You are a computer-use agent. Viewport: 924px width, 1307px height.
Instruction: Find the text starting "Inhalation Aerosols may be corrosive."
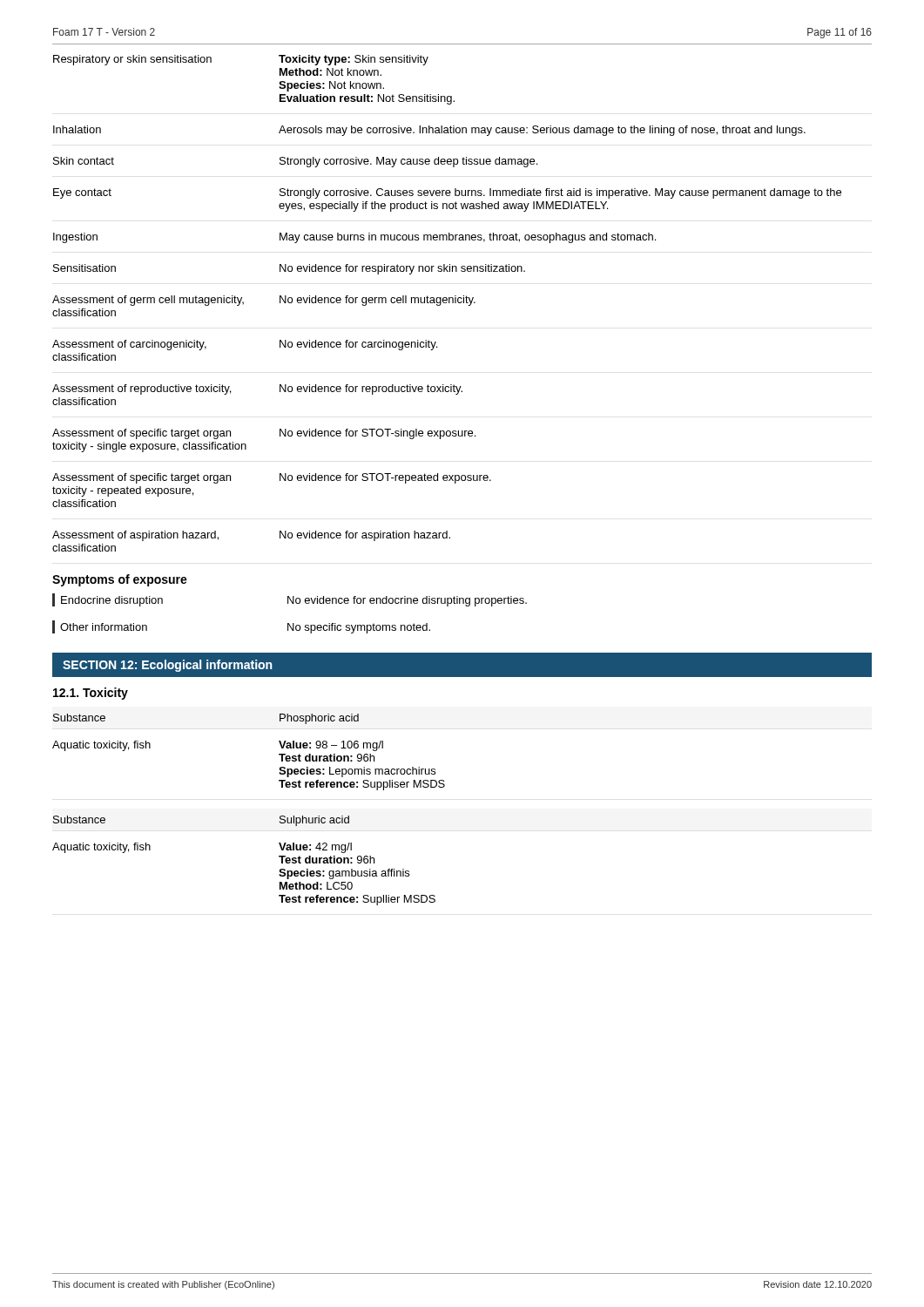tap(462, 129)
